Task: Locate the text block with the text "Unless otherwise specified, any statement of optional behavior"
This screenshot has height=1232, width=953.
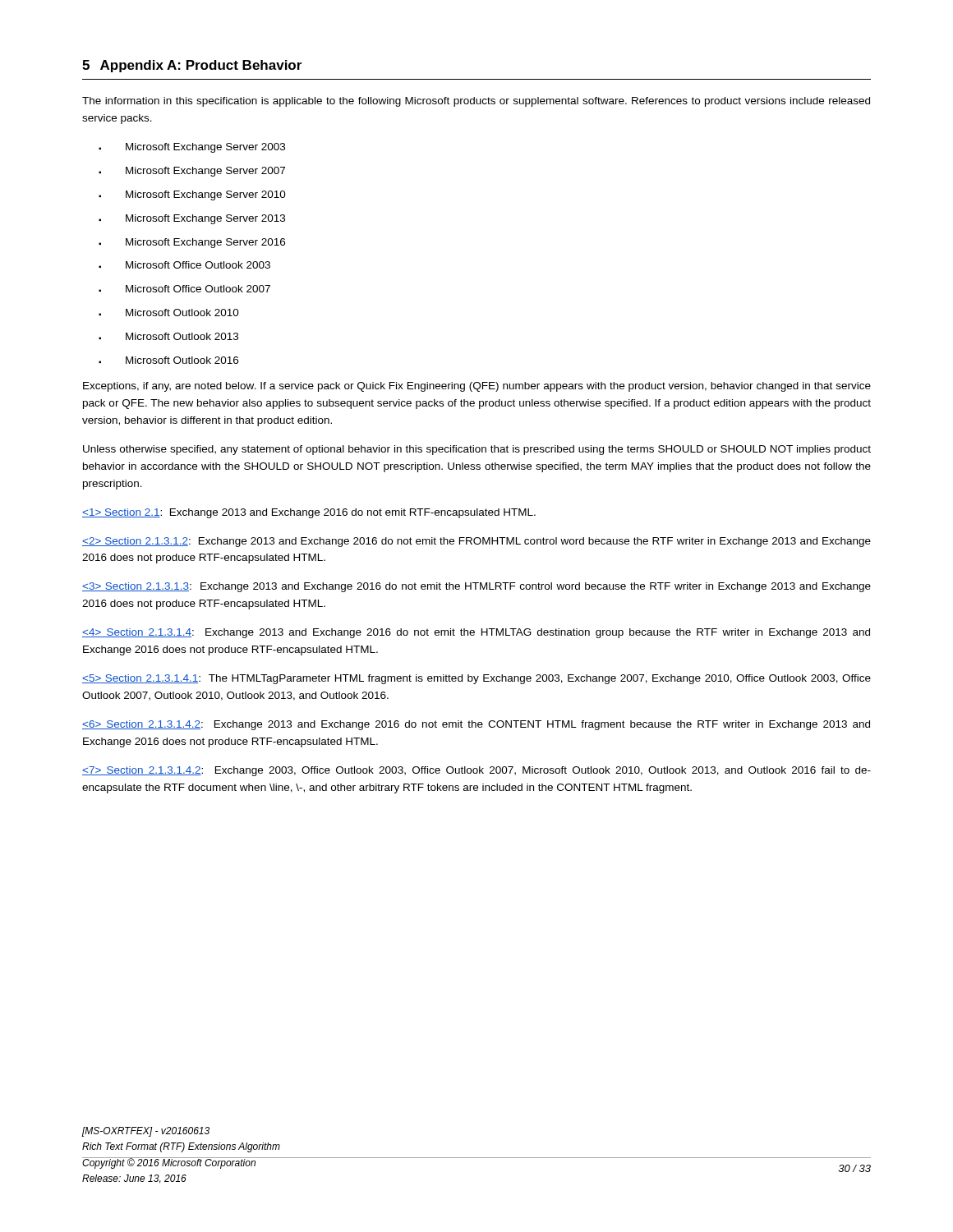Action: [476, 466]
